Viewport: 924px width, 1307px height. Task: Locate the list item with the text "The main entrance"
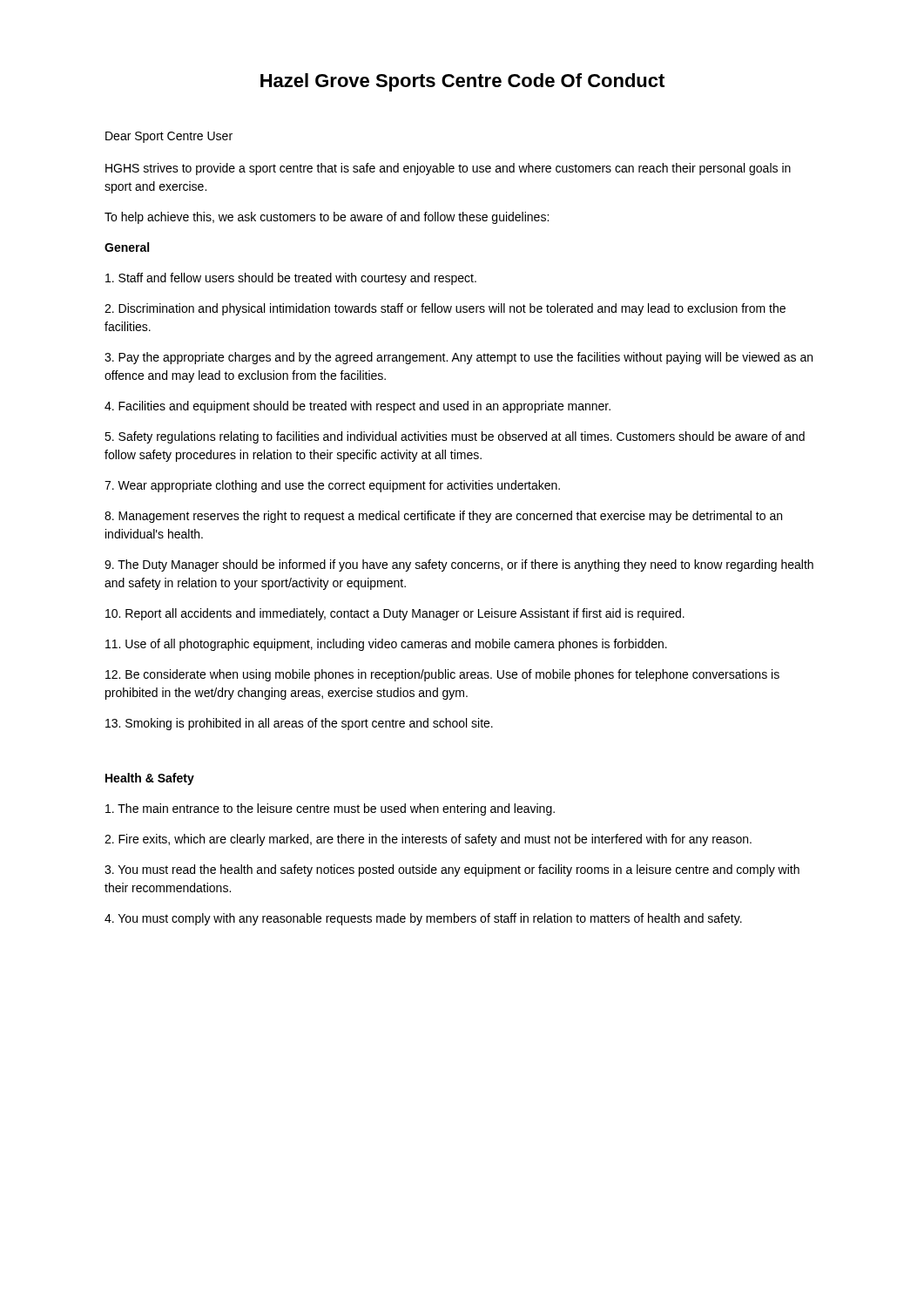tap(330, 809)
